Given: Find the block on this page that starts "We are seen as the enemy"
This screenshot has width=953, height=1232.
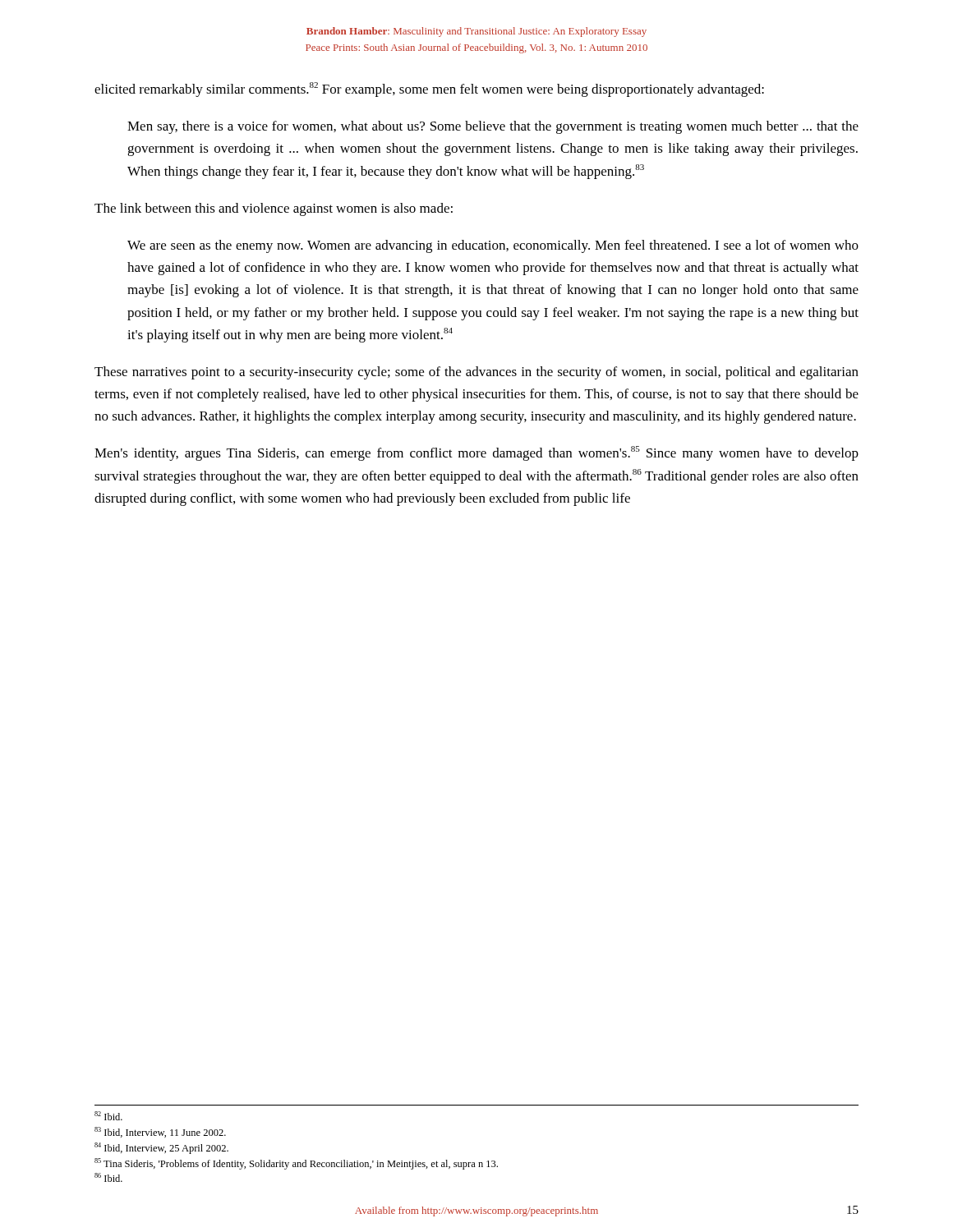Looking at the screenshot, I should click(x=493, y=290).
